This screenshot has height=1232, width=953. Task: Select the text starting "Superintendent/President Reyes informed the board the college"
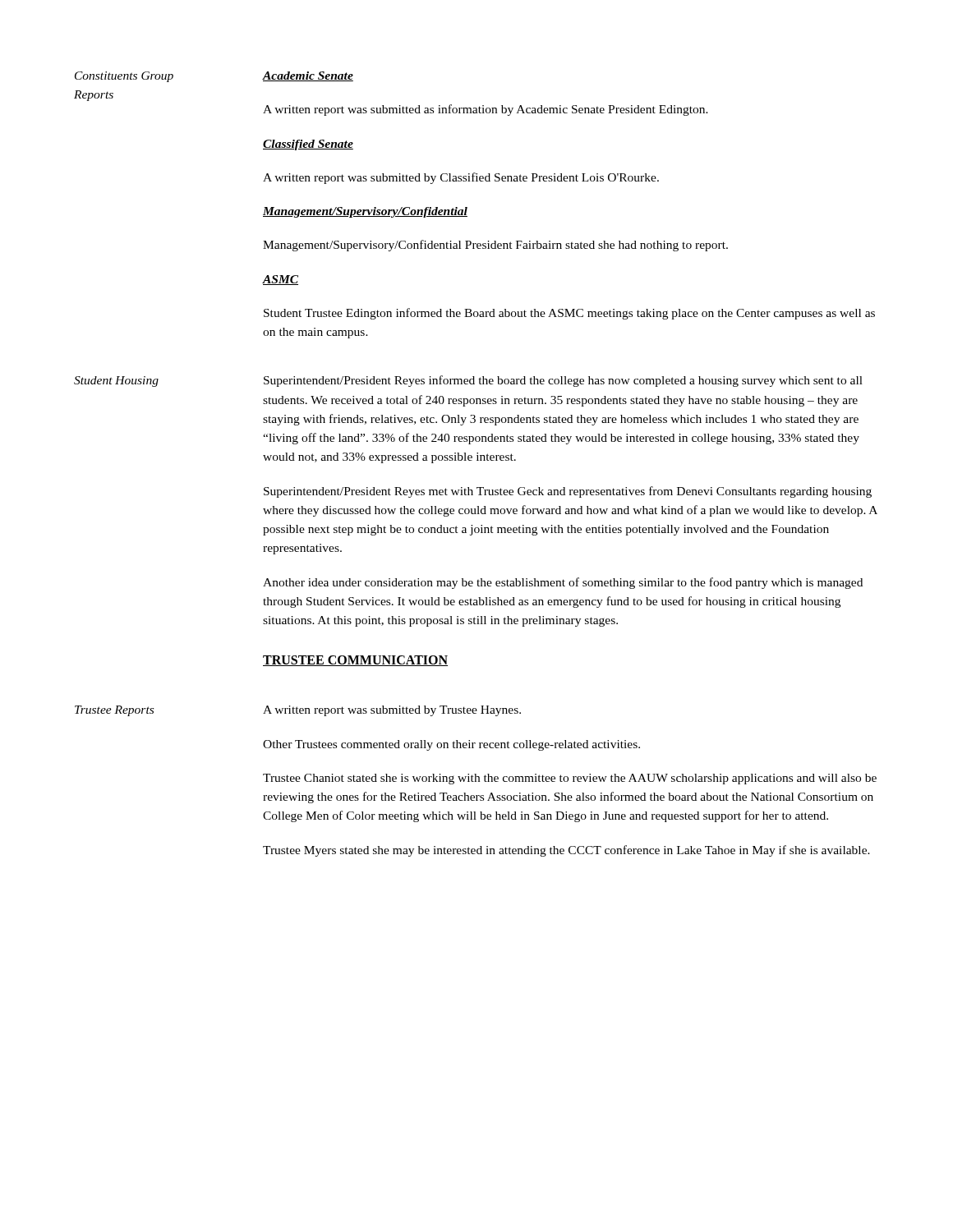click(563, 418)
